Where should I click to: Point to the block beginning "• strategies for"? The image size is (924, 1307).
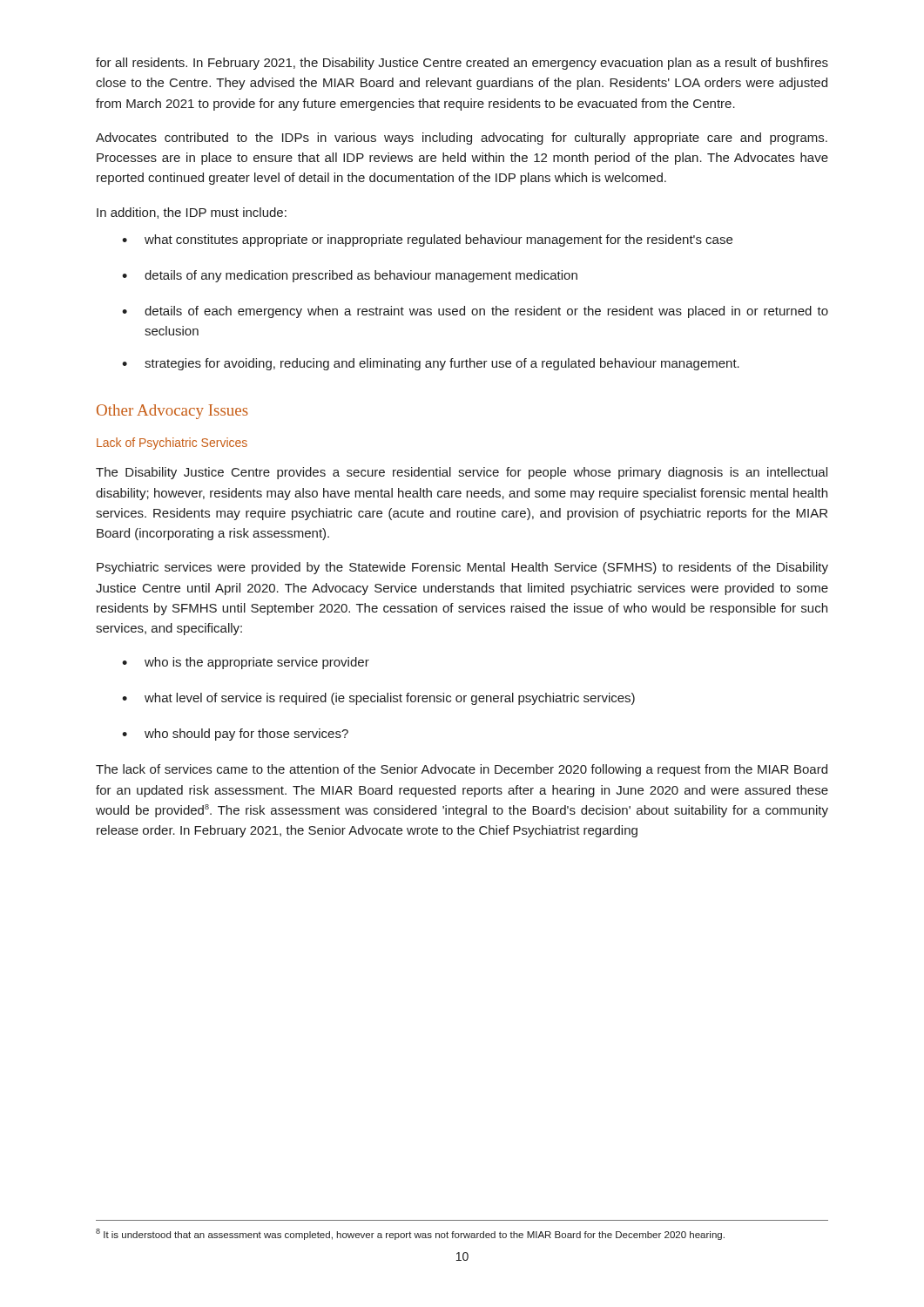475,365
